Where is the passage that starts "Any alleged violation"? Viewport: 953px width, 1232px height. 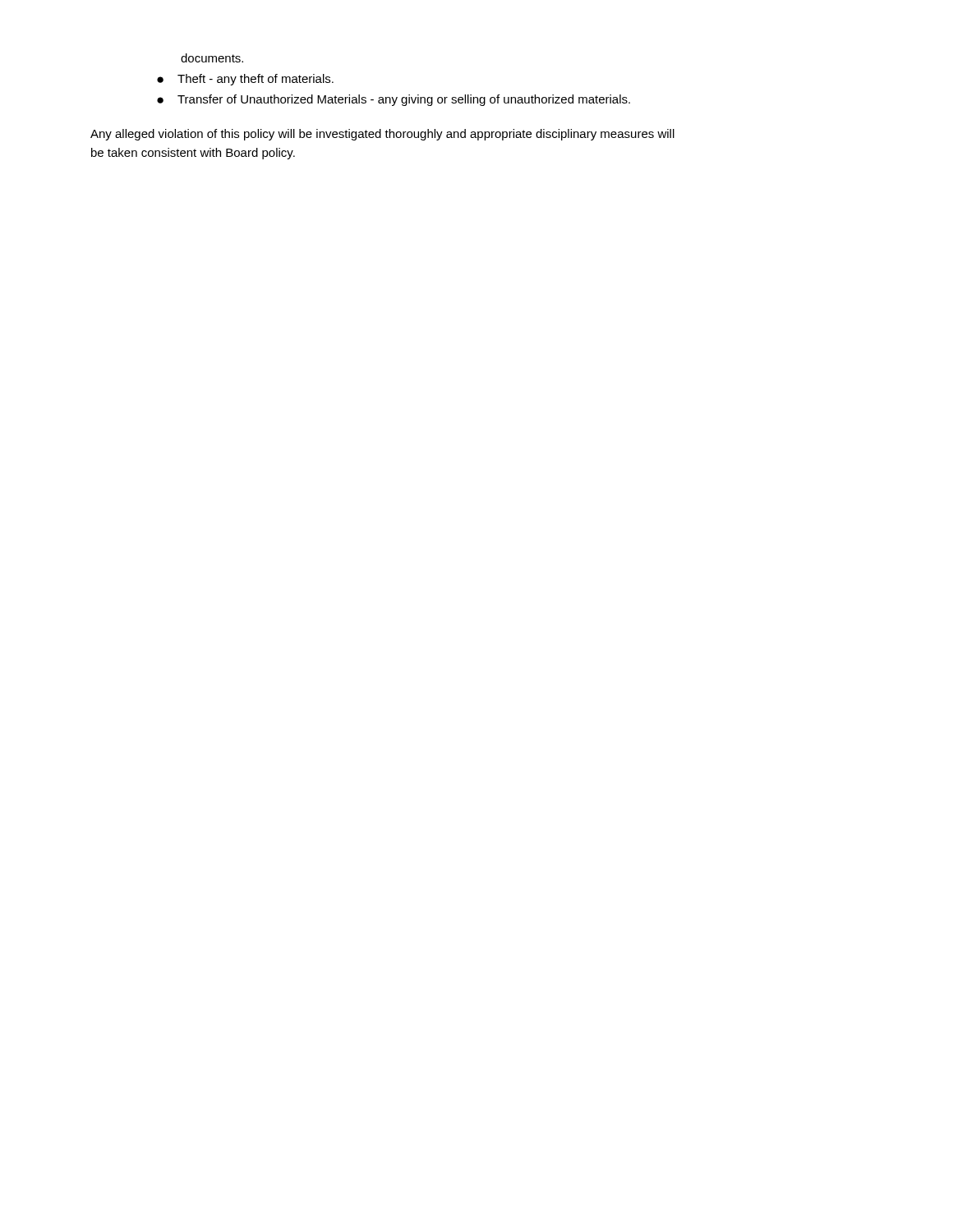pyautogui.click(x=382, y=143)
